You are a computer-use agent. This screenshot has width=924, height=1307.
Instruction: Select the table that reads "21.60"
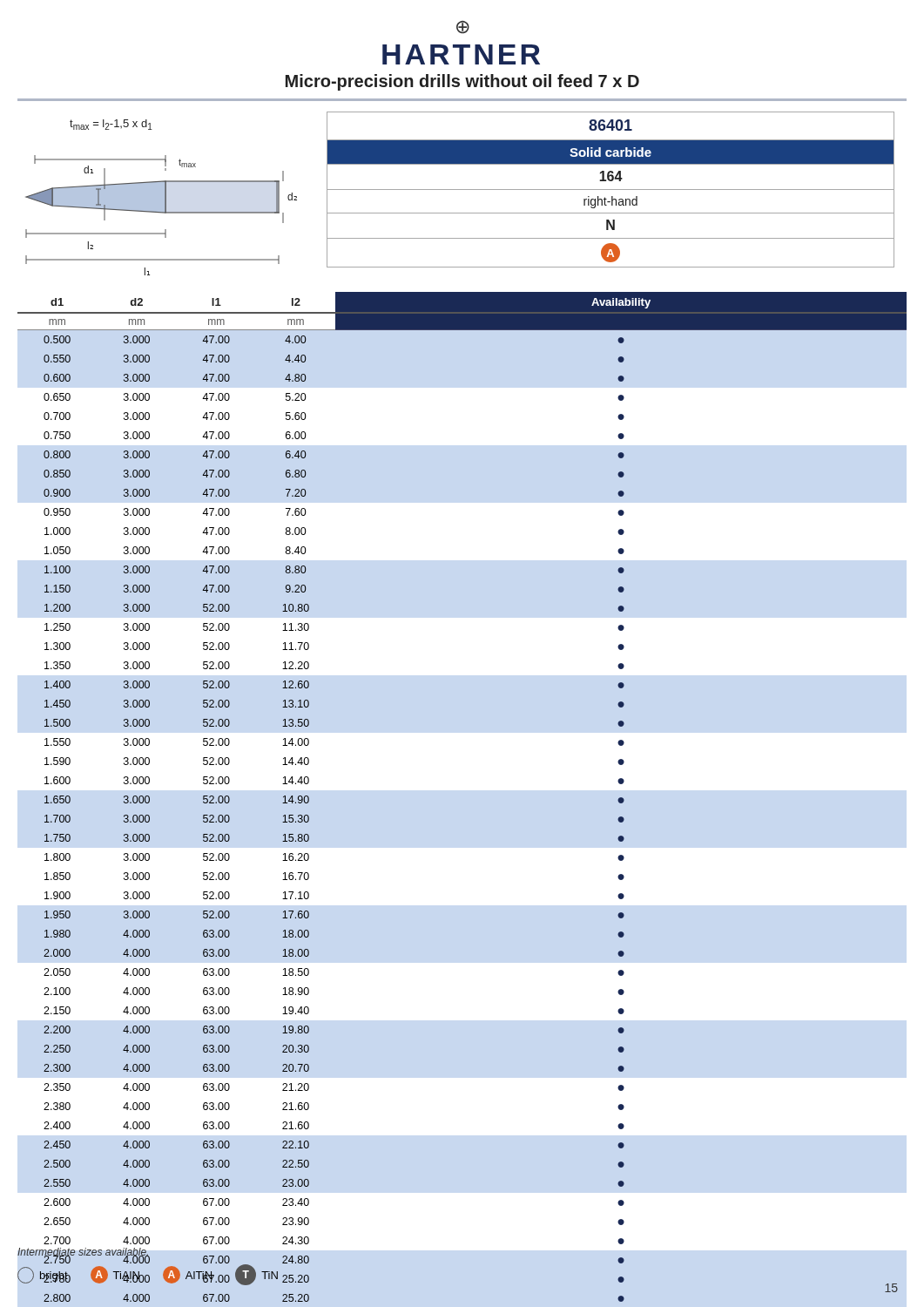point(462,799)
